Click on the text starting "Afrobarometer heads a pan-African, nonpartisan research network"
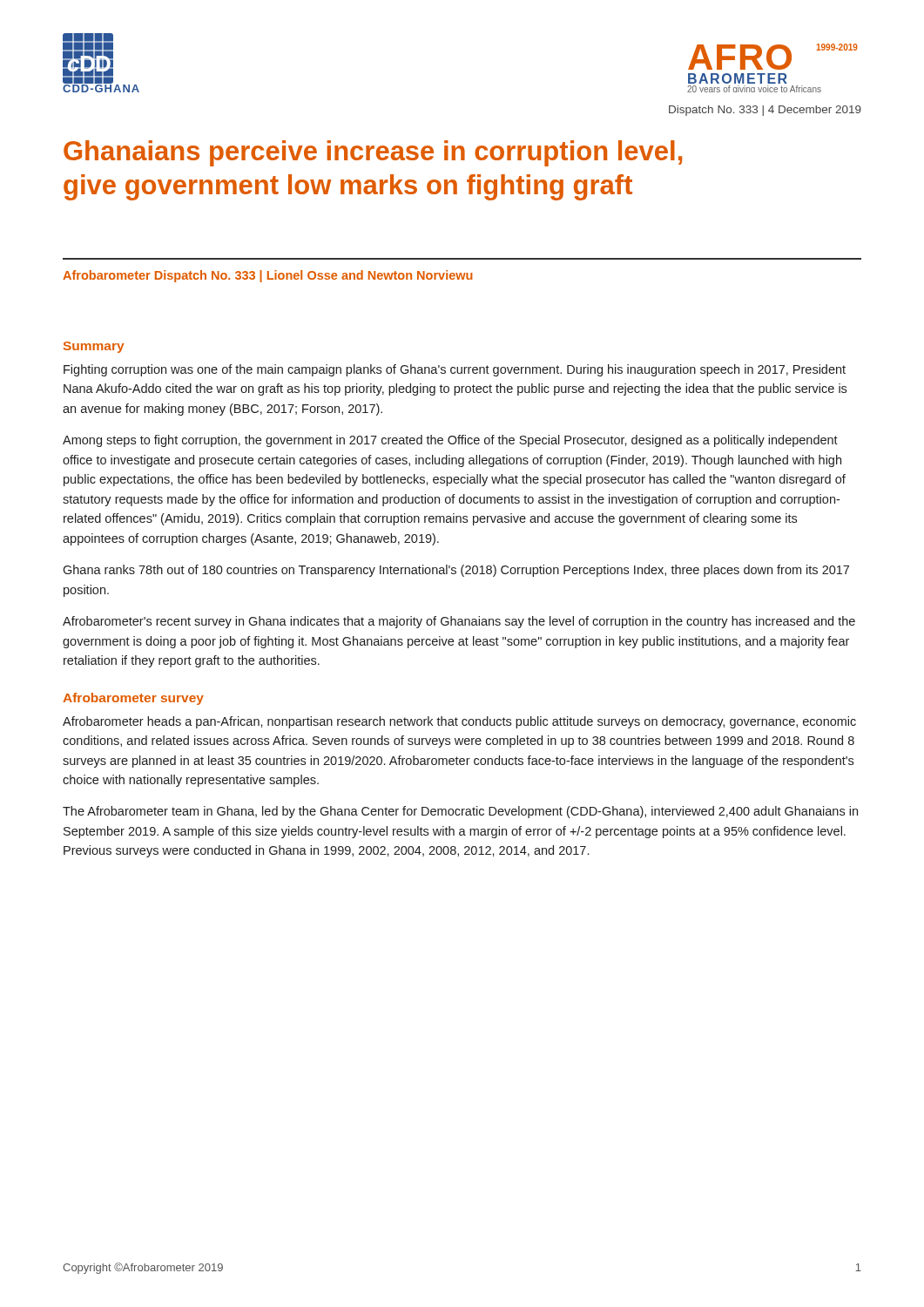Viewport: 924px width, 1307px height. click(x=460, y=750)
